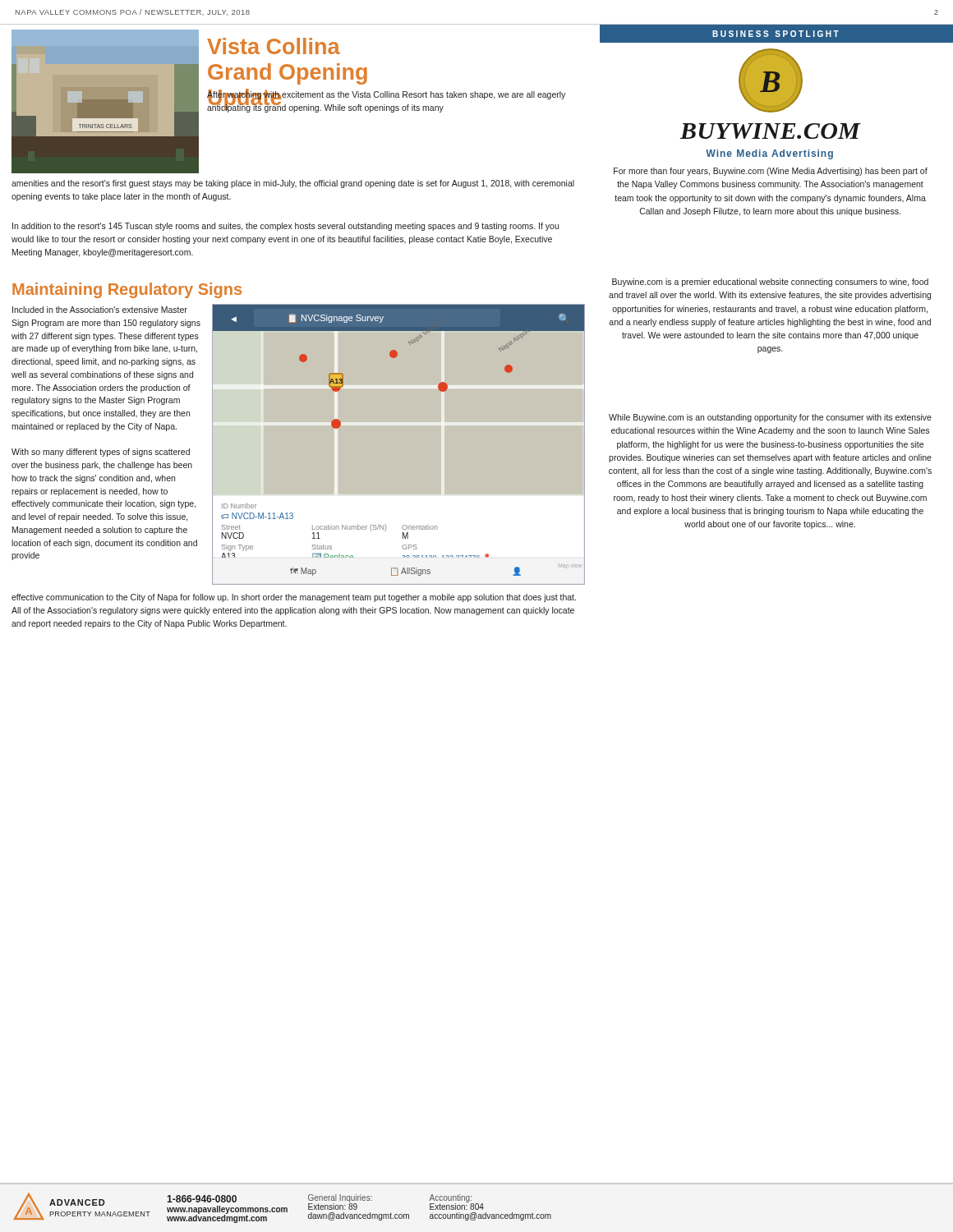Find the block on this page that starts "amenities and the resort's first guest"
Image resolution: width=953 pixels, height=1232 pixels.
coord(293,190)
